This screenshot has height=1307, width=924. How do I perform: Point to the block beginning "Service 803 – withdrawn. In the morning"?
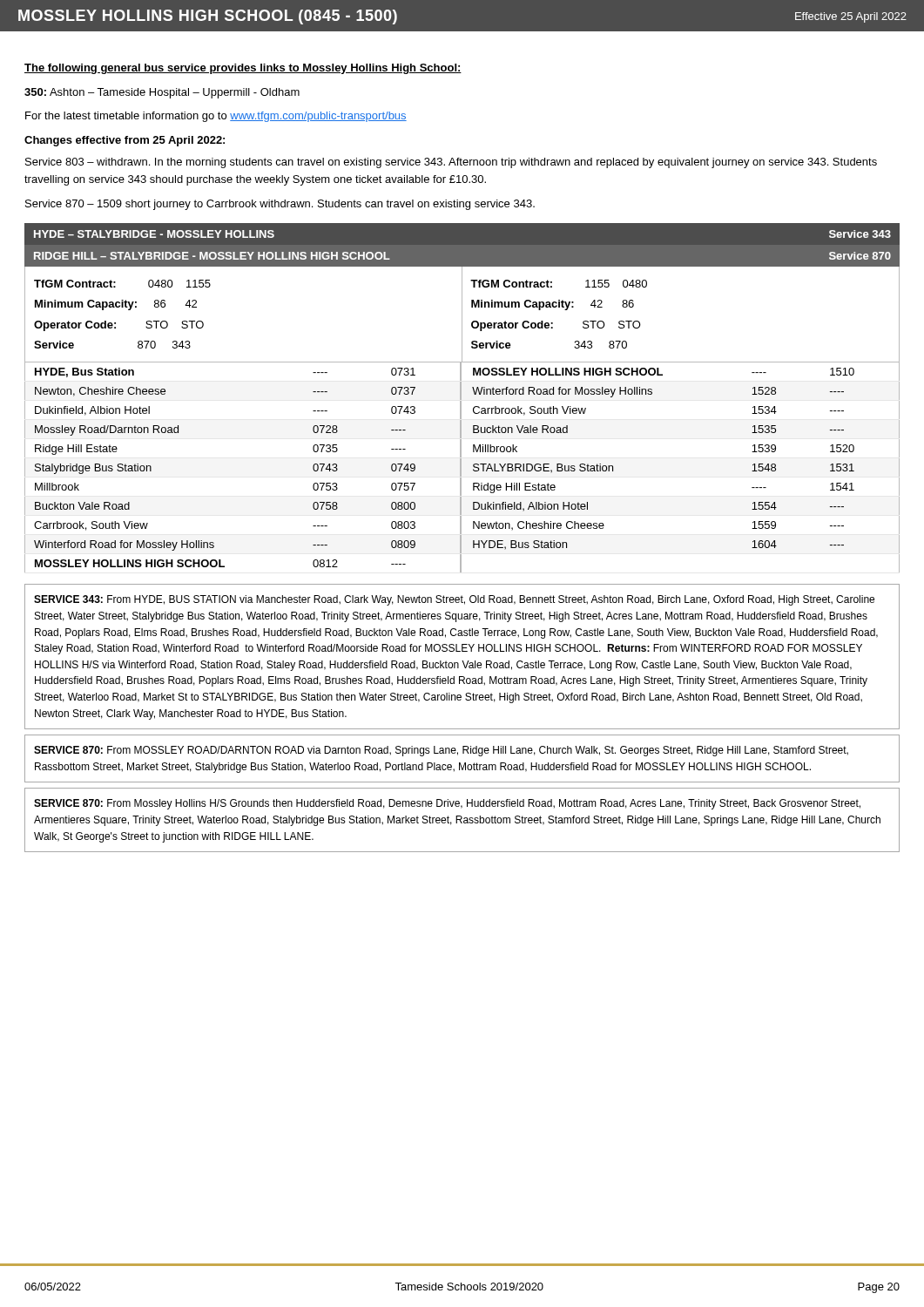click(x=451, y=170)
